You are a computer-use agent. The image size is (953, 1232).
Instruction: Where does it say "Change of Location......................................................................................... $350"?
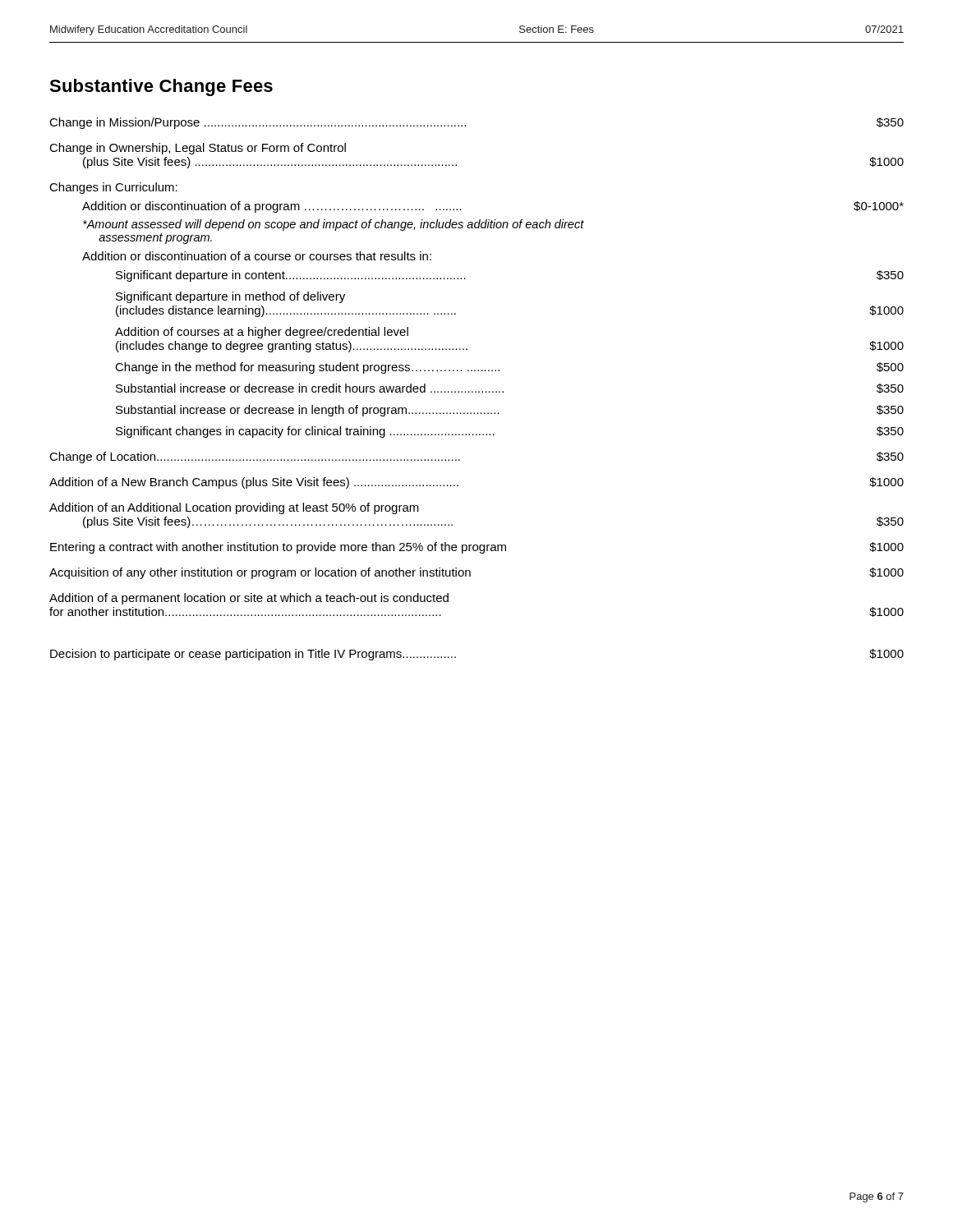[x=101, y=457]
